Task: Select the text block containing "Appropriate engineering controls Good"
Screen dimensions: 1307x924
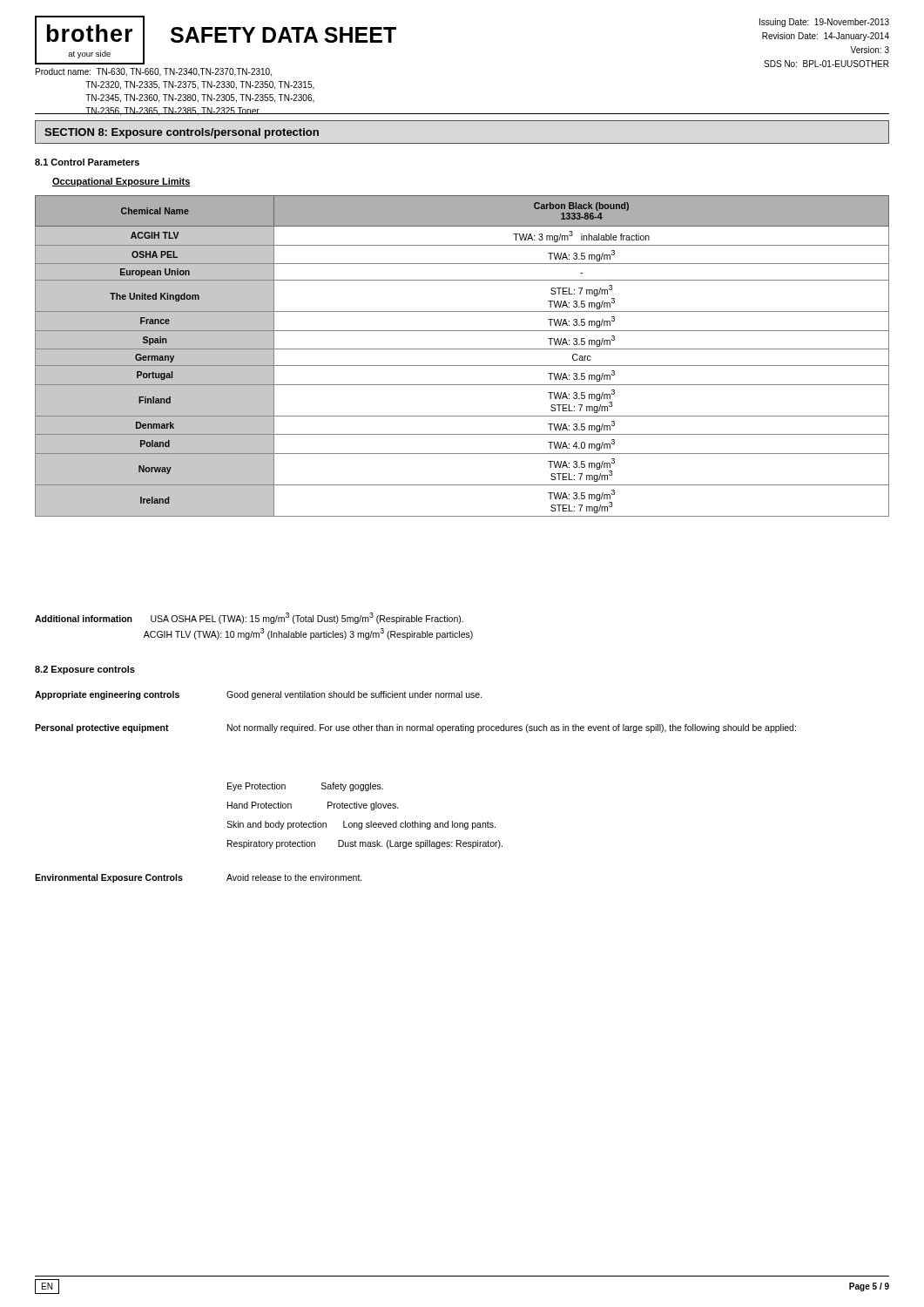Action: [462, 699]
